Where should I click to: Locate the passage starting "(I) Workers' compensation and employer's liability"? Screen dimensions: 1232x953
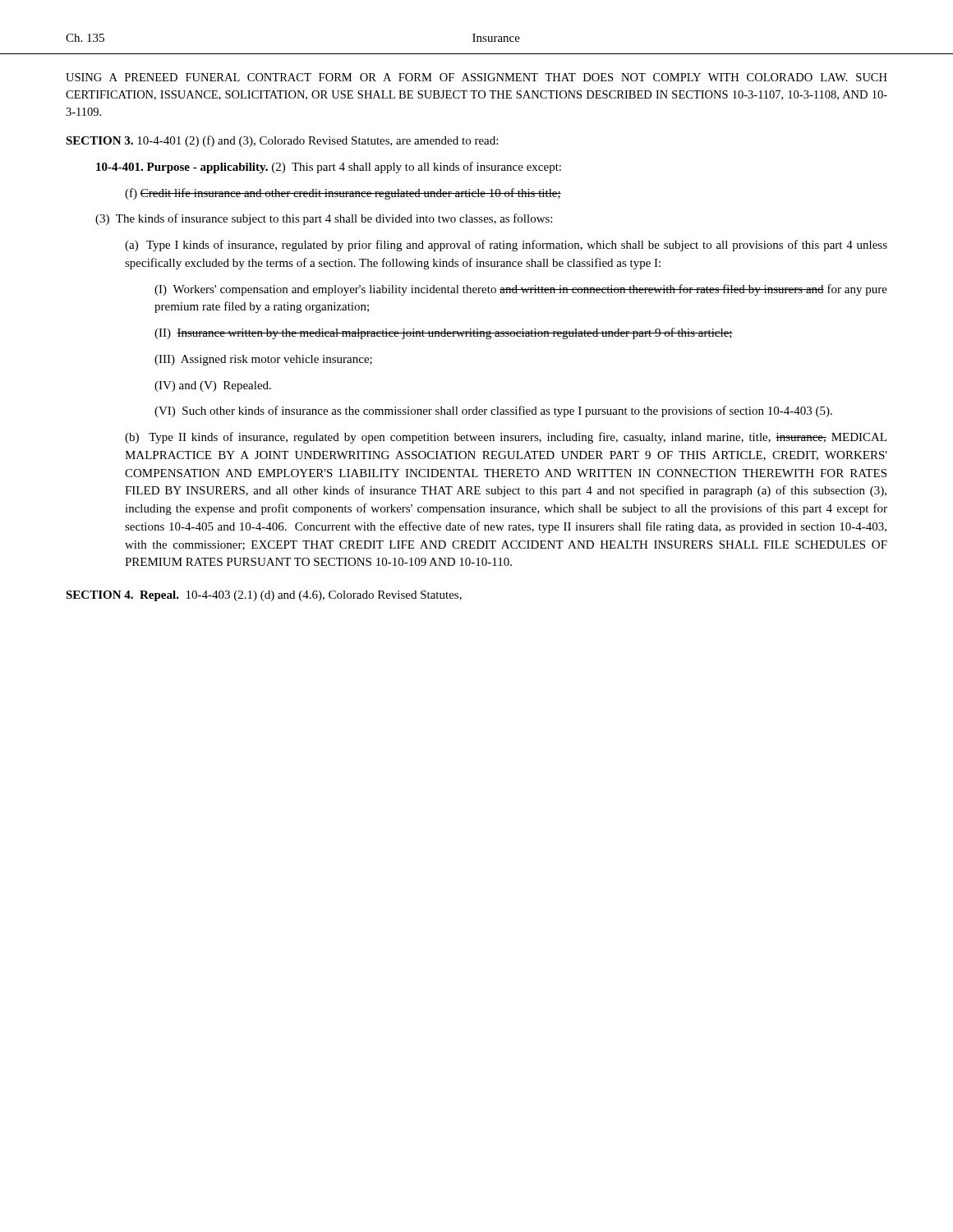point(521,298)
